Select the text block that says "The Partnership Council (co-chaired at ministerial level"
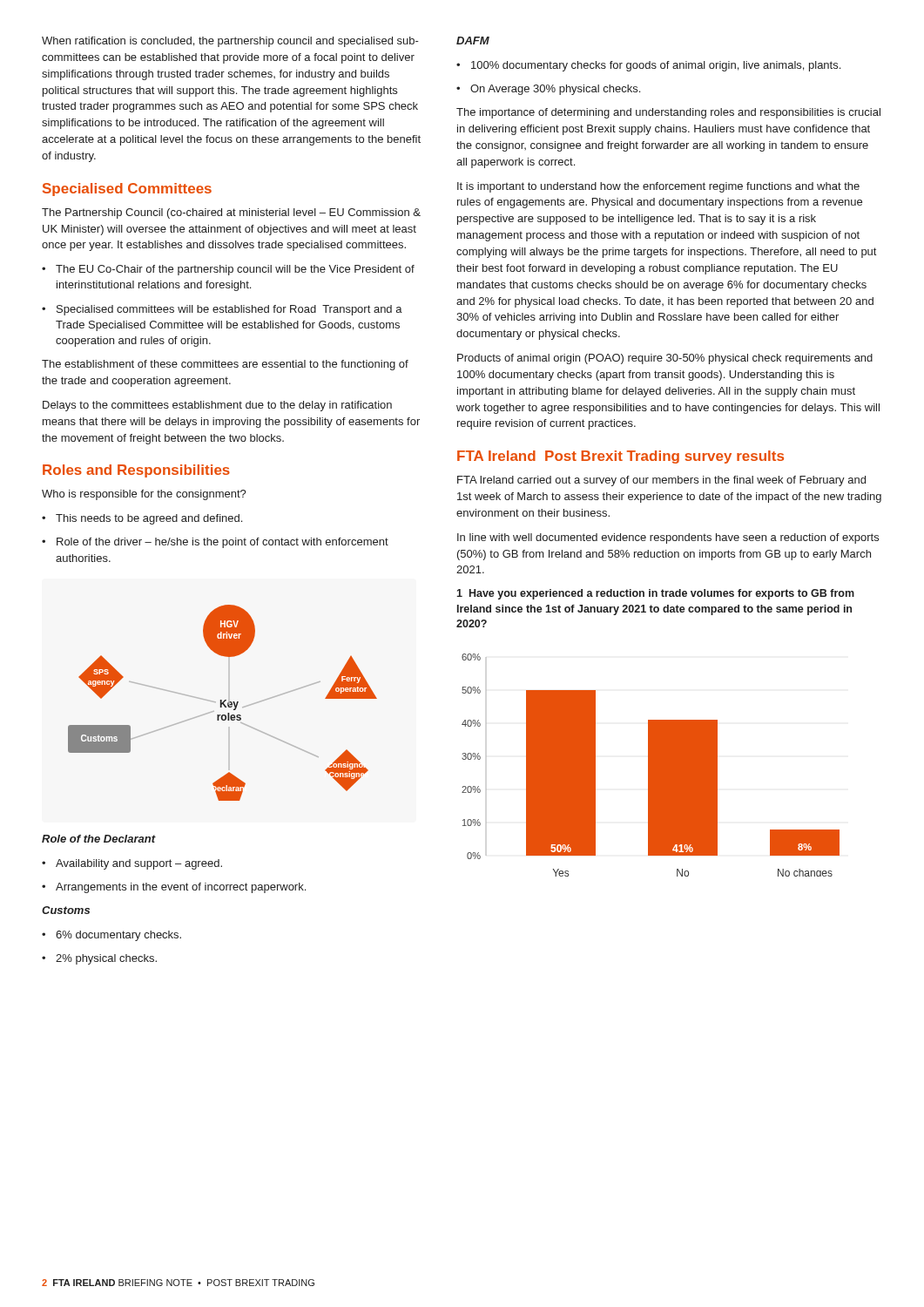This screenshot has height=1307, width=924. pos(233,229)
